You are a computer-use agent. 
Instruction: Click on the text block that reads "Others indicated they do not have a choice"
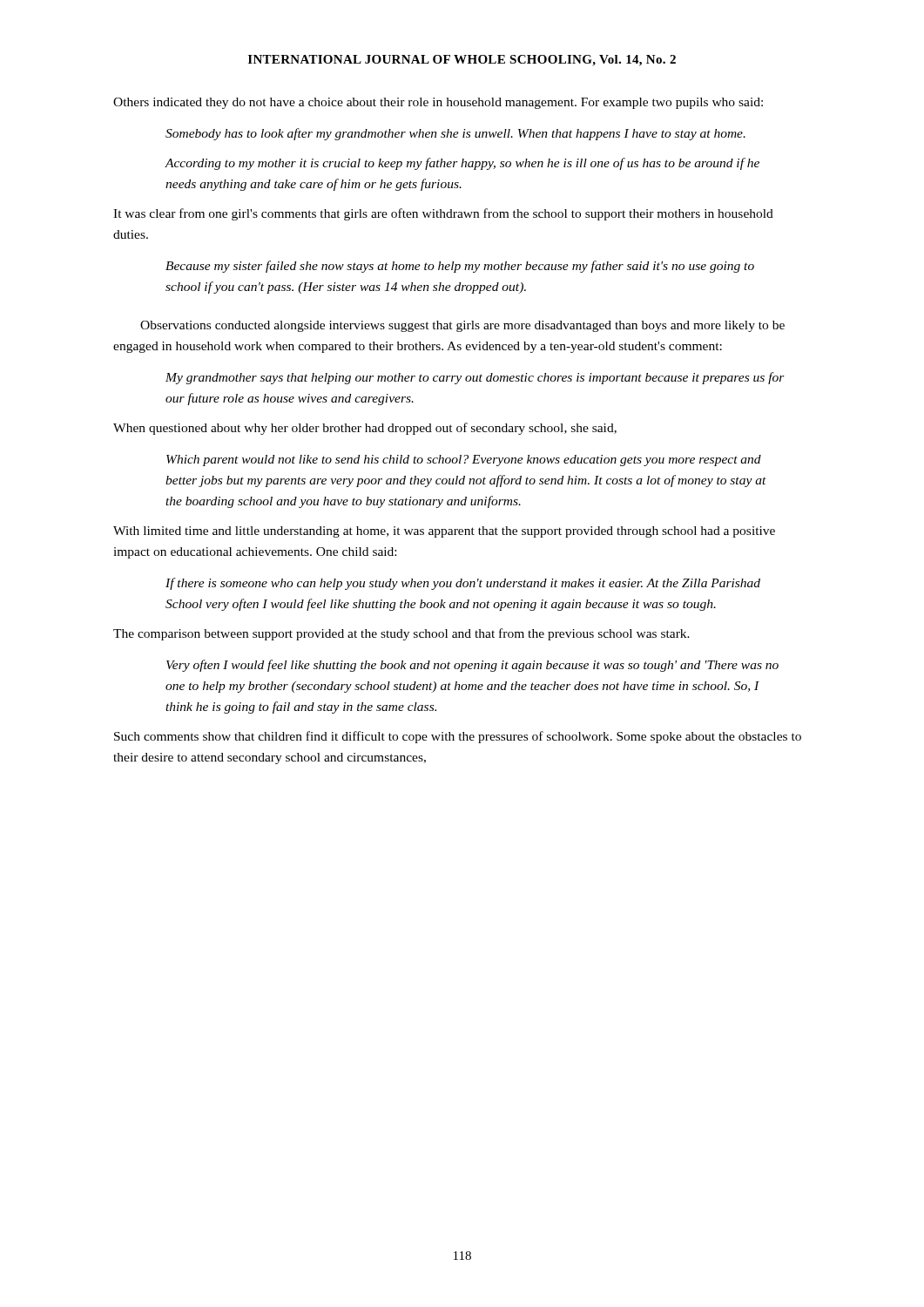(439, 101)
